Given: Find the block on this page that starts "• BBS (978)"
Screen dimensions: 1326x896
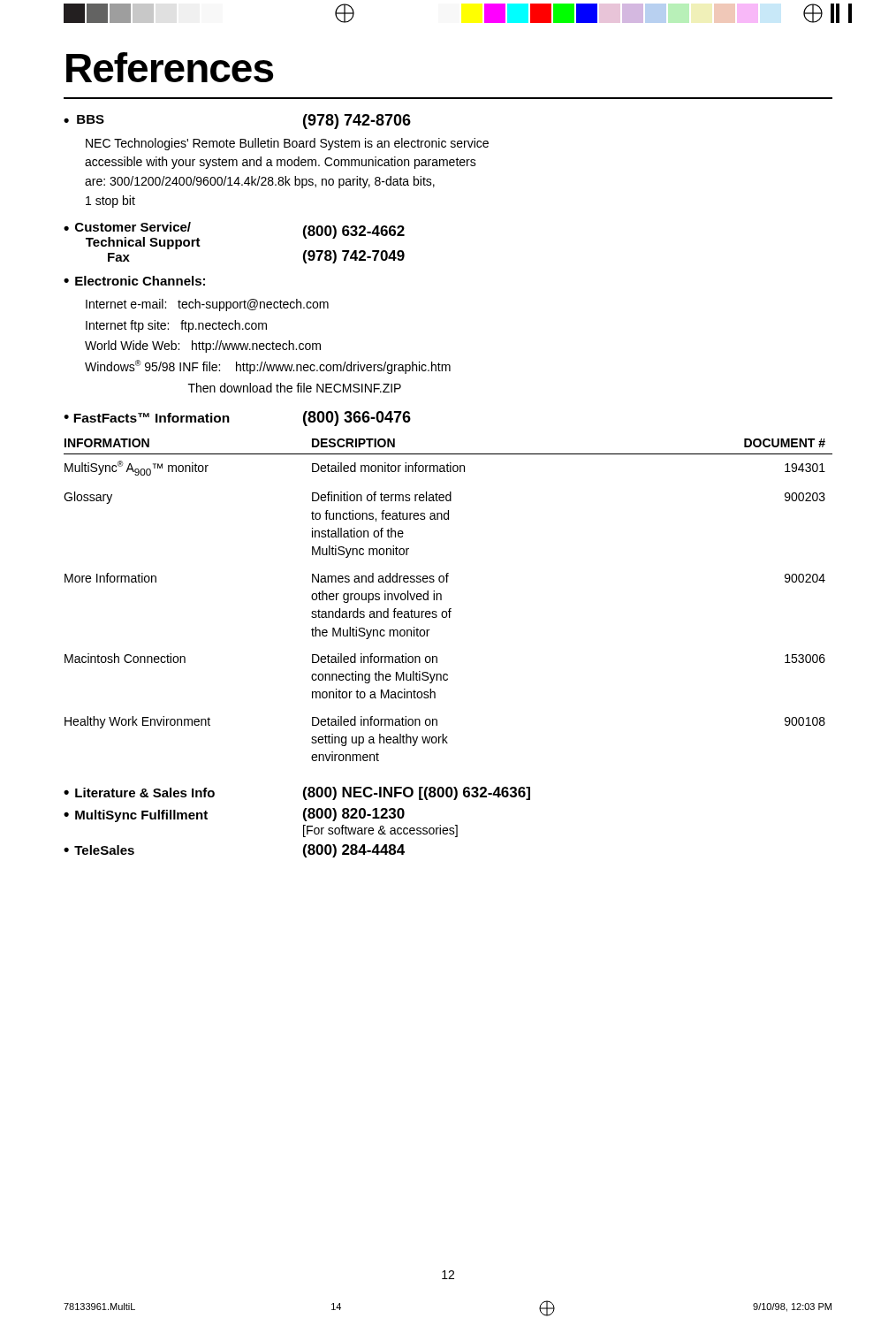Looking at the screenshot, I should [448, 161].
